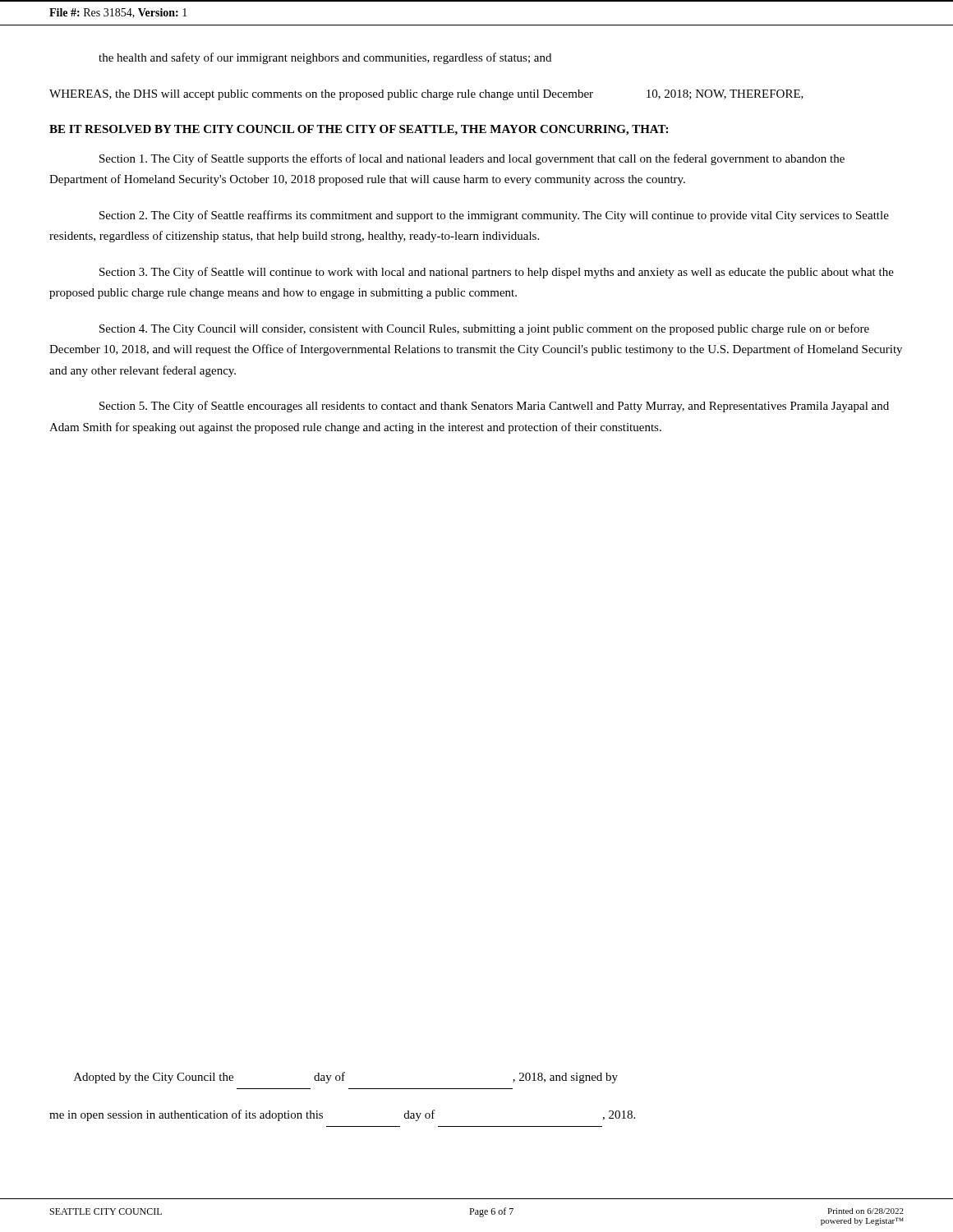Where is the passage that starts "Section 3. The City of Seattle"?
The image size is (953, 1232).
[471, 282]
